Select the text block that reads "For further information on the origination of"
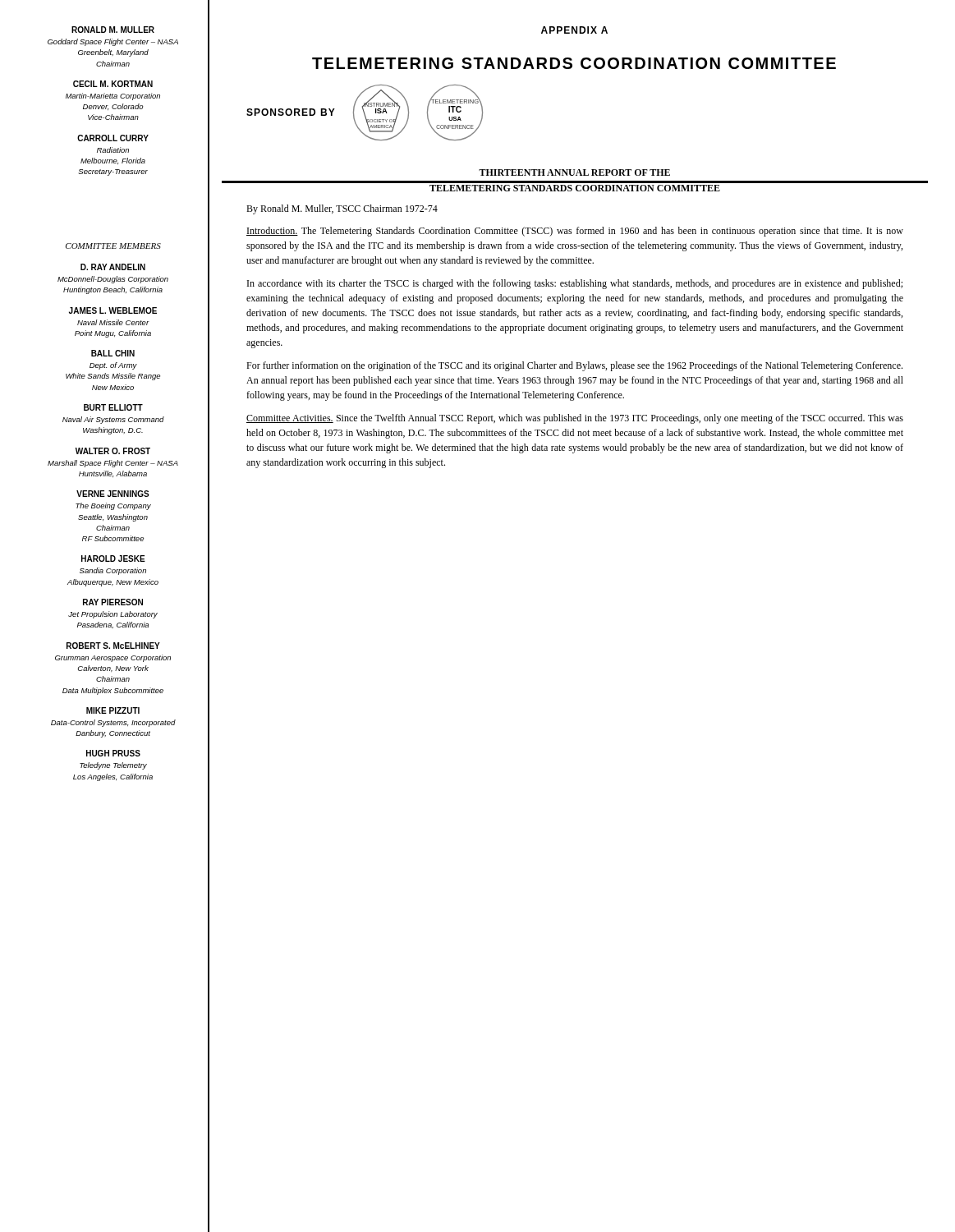The image size is (955, 1232). click(x=575, y=381)
